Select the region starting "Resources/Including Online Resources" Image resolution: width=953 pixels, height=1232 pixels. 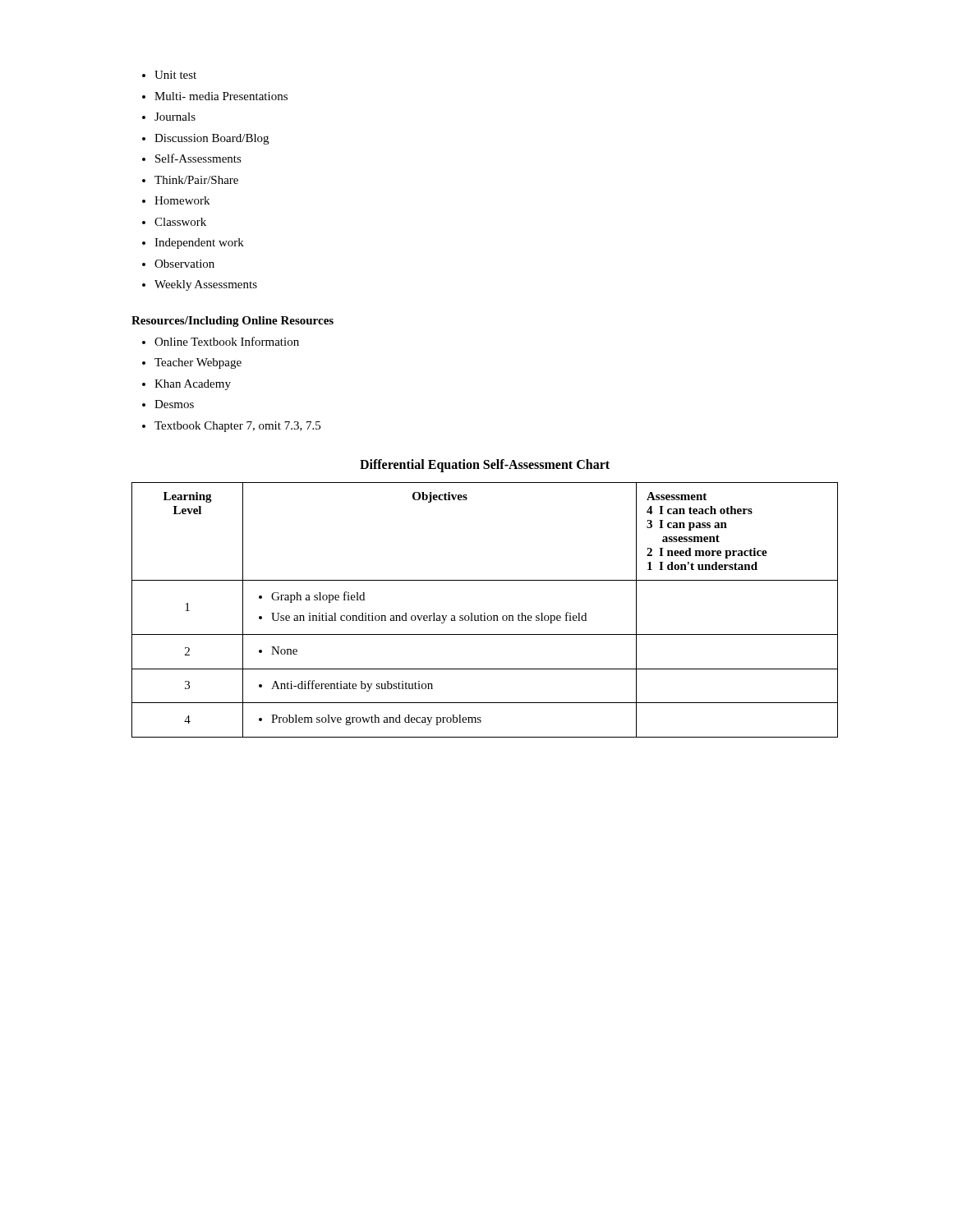pyautogui.click(x=233, y=320)
